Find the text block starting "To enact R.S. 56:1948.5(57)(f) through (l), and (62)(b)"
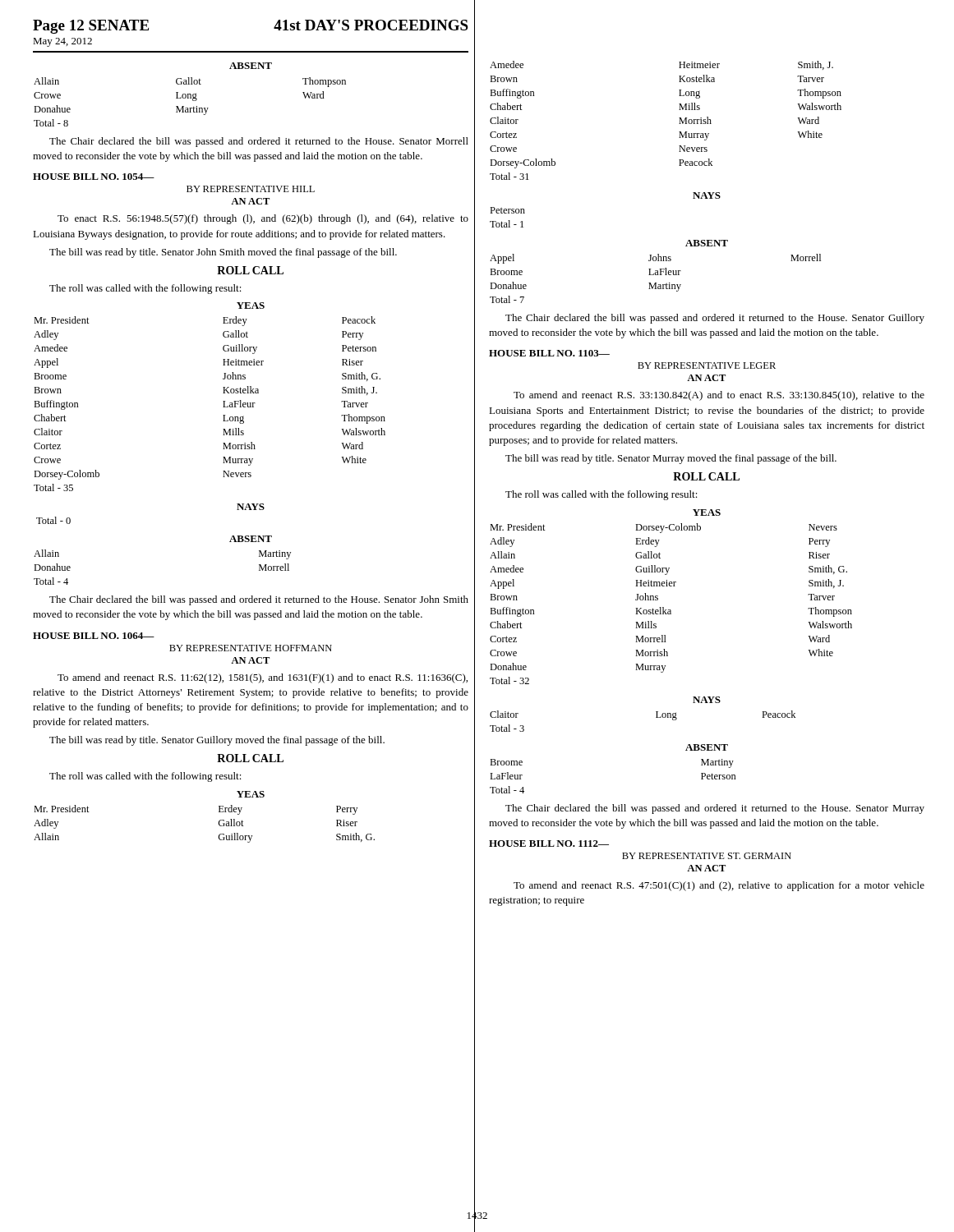 [251, 226]
